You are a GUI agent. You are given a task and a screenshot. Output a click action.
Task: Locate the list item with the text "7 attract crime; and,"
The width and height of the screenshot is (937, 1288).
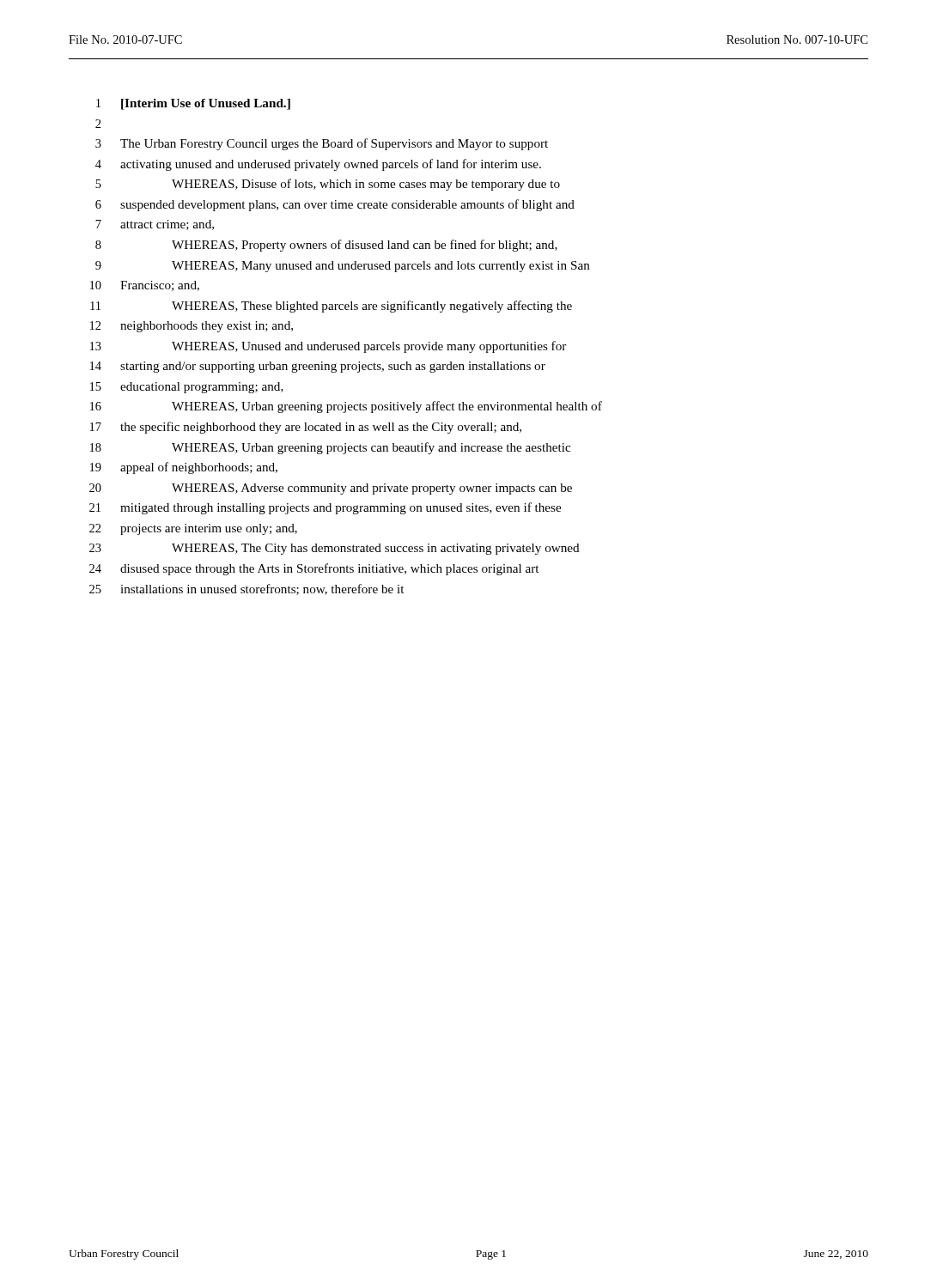pyautogui.click(x=155, y=225)
